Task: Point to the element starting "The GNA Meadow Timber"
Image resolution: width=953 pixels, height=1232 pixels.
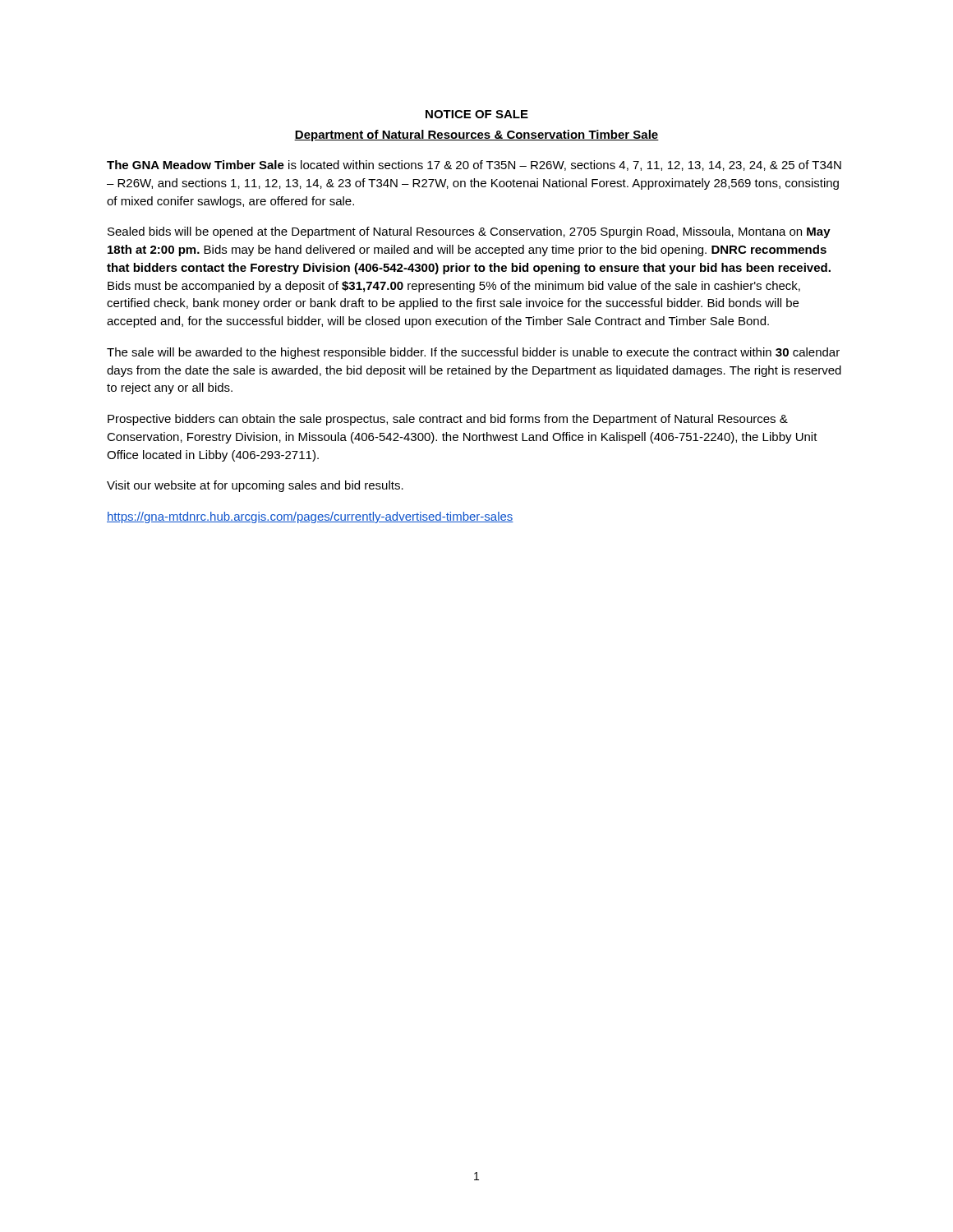Action: (x=474, y=183)
